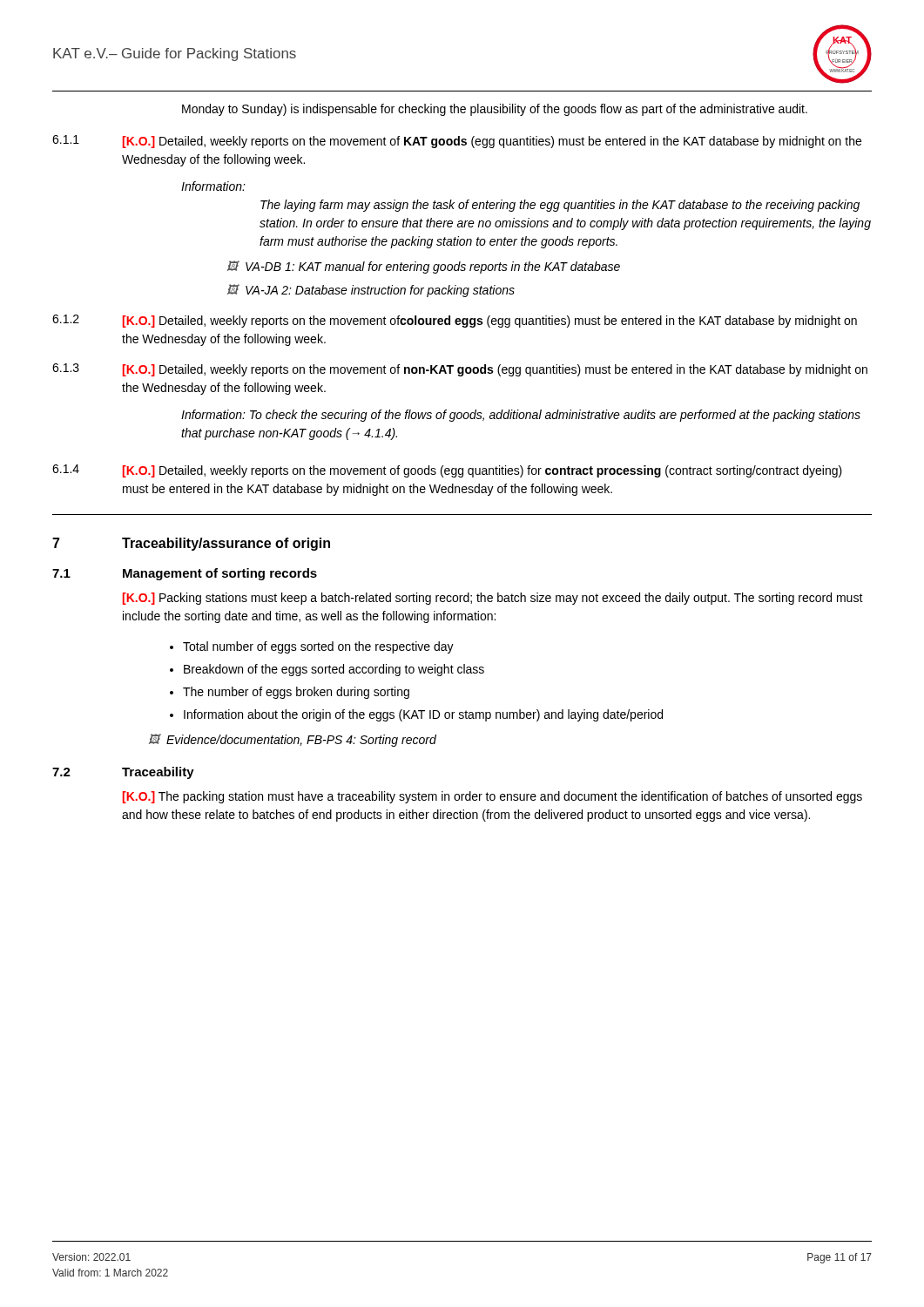Find the list item containing "The number of eggs broken during sorting"
Image resolution: width=924 pixels, height=1307 pixels.
coord(296,692)
